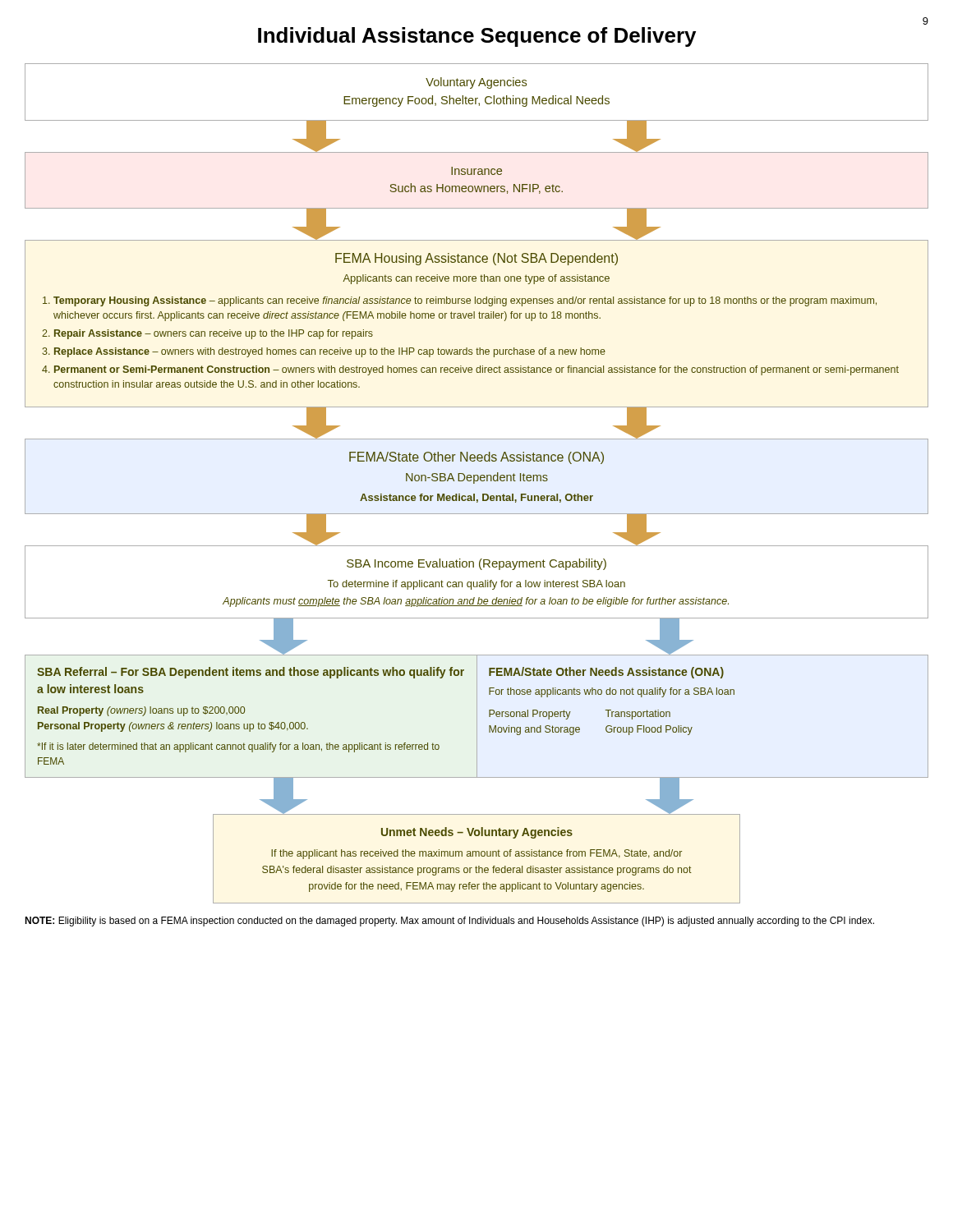
Task: Click the title
Action: coord(476,35)
